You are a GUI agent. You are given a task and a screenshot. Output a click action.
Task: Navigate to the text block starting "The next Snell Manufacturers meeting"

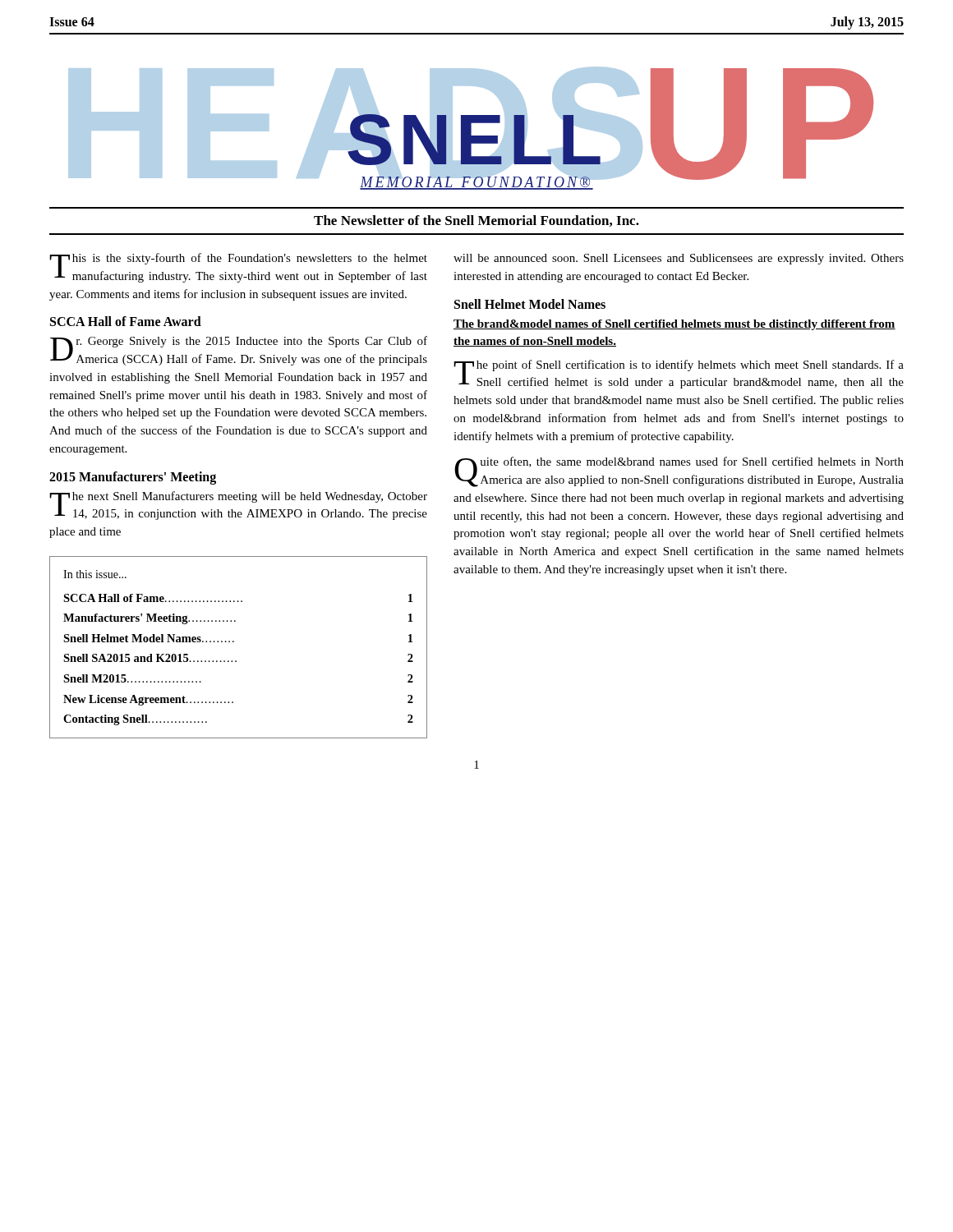238,513
